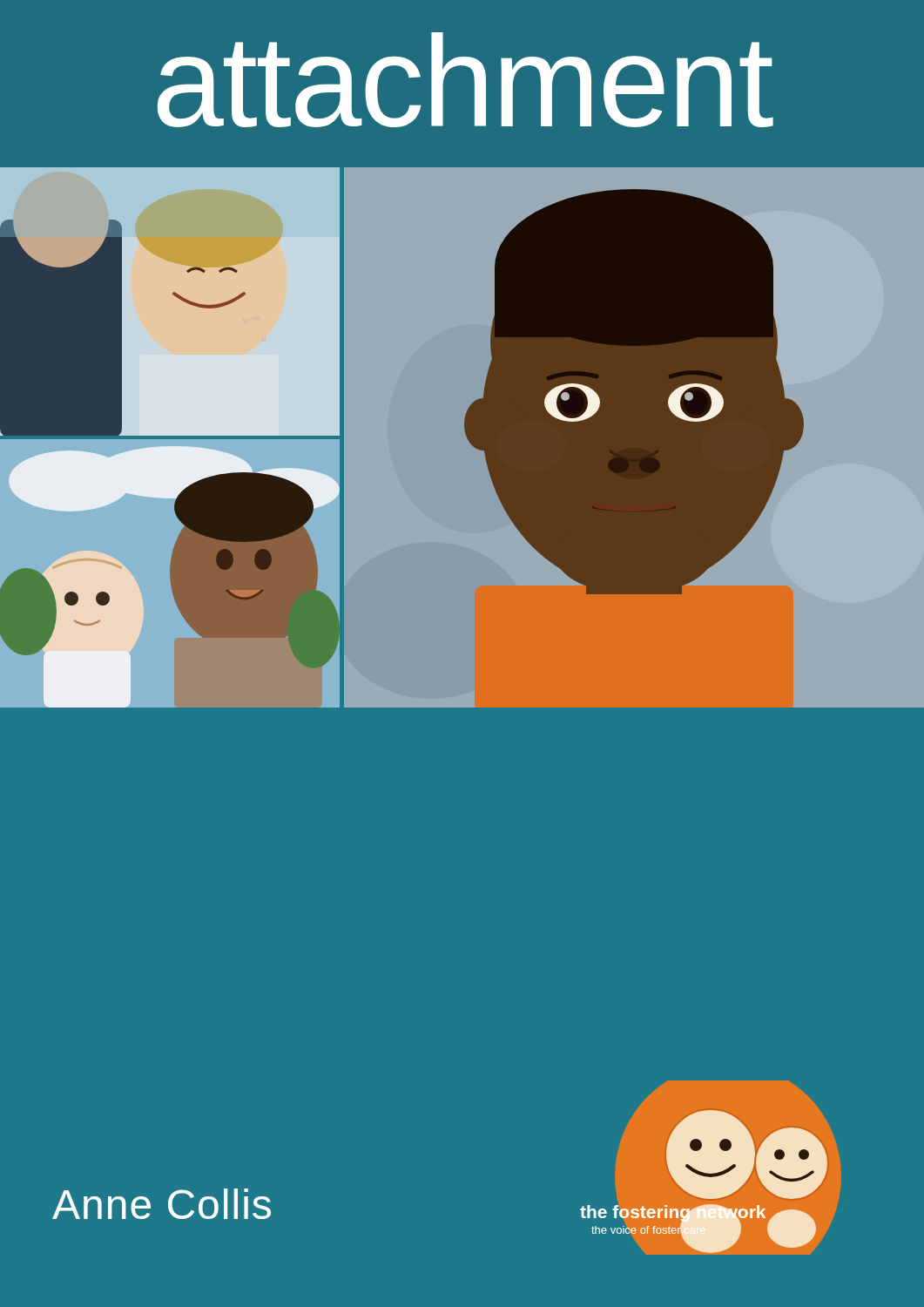
Task: Locate the text that reads "Anne Collis"
Action: pyautogui.click(x=163, y=1205)
